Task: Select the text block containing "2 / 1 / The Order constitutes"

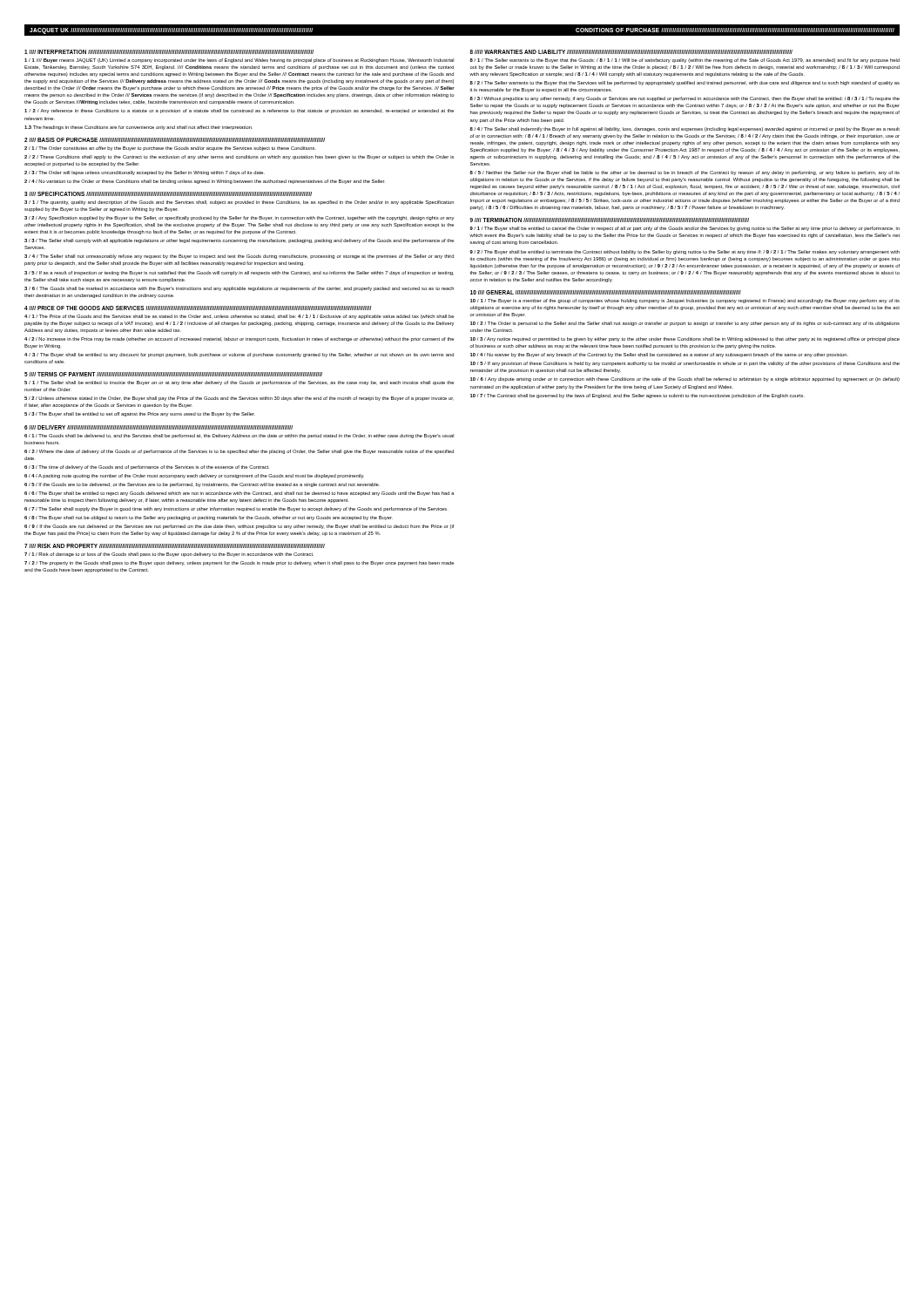Action: click(x=239, y=164)
